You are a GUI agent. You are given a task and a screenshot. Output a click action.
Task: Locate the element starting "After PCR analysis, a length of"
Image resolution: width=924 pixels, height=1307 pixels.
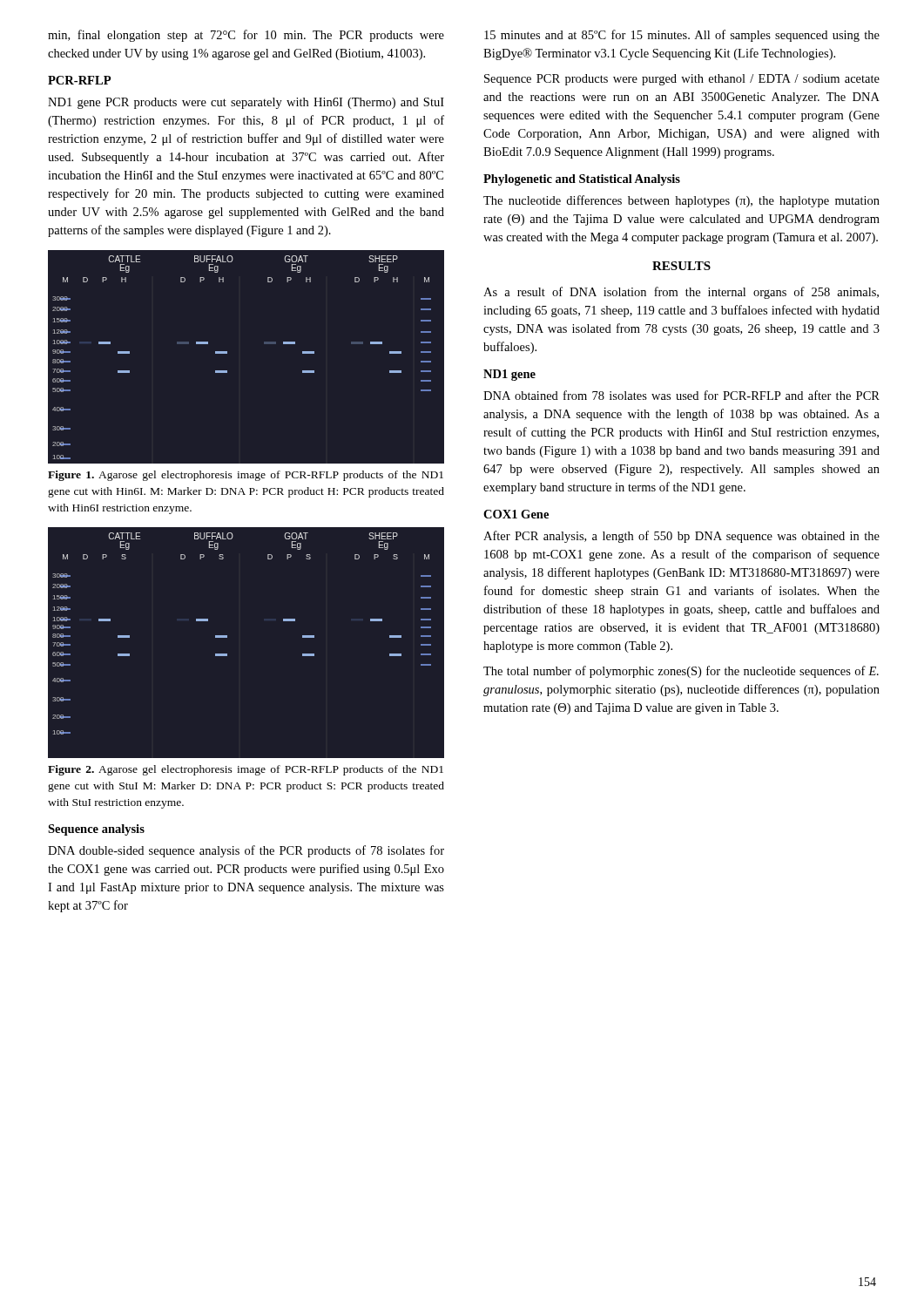click(x=681, y=622)
